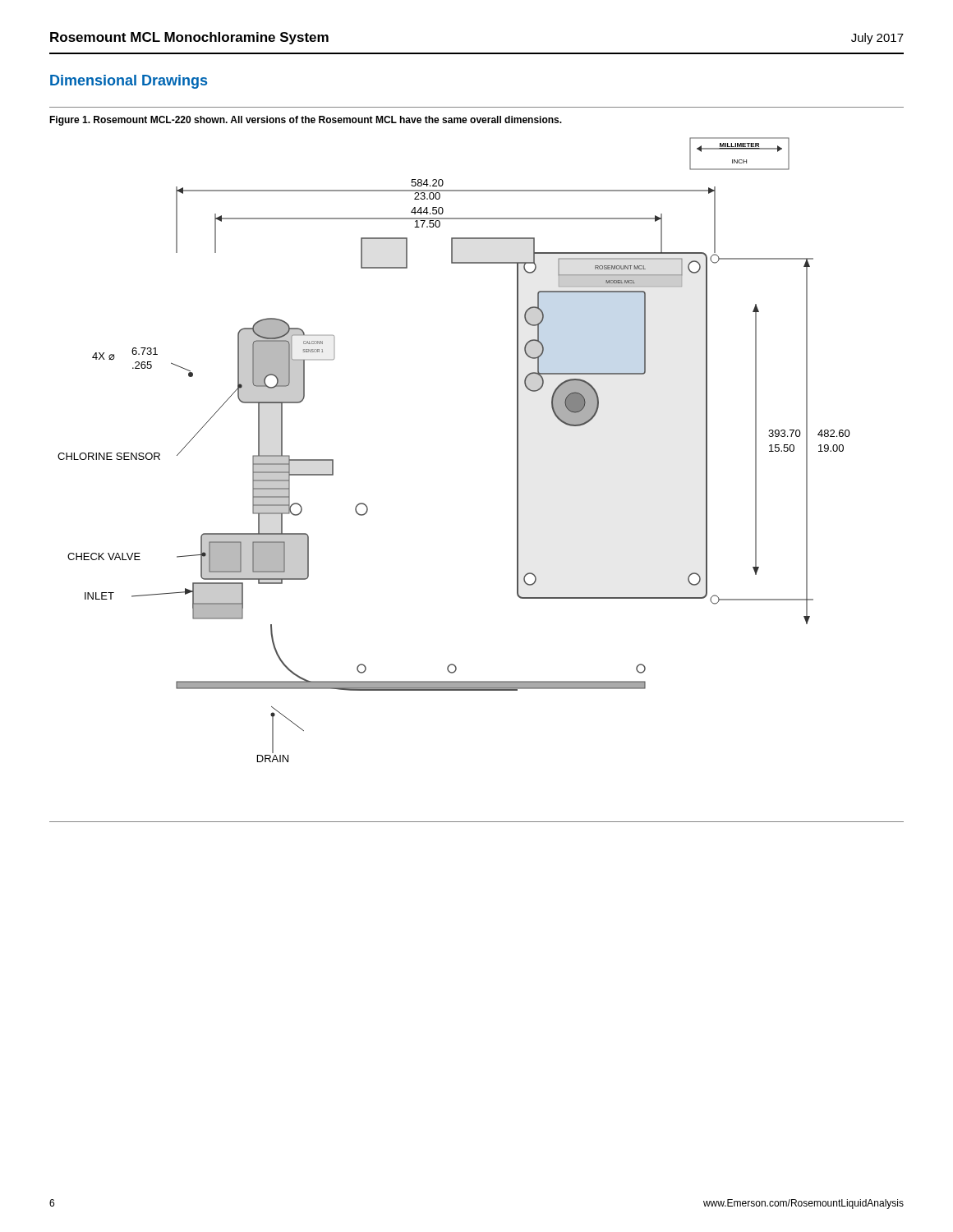Click on the passage starting "Figure 1. Rosemount MCL-220 shown."
953x1232 pixels.
306,120
